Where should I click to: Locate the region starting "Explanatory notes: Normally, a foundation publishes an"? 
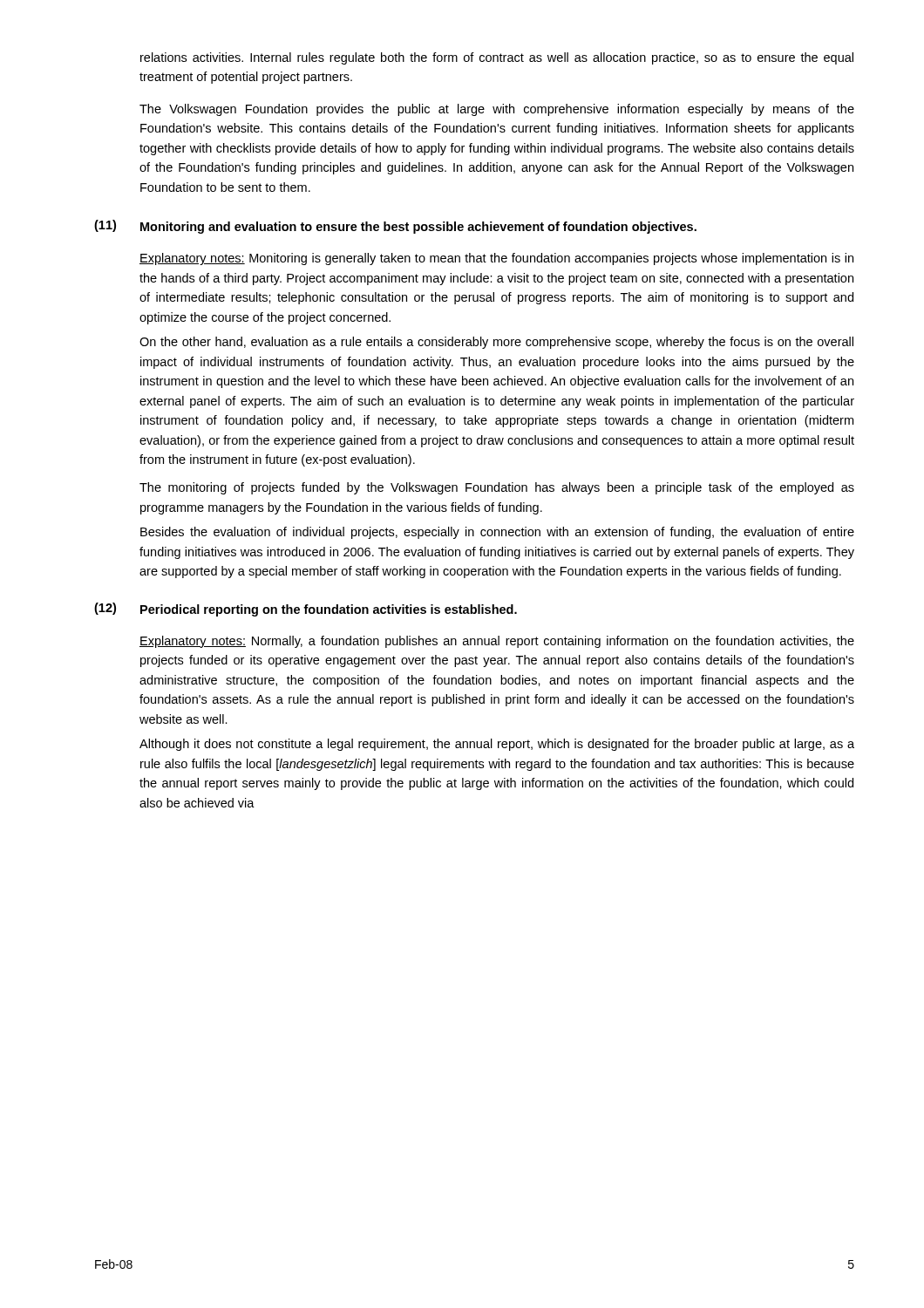coord(497,680)
